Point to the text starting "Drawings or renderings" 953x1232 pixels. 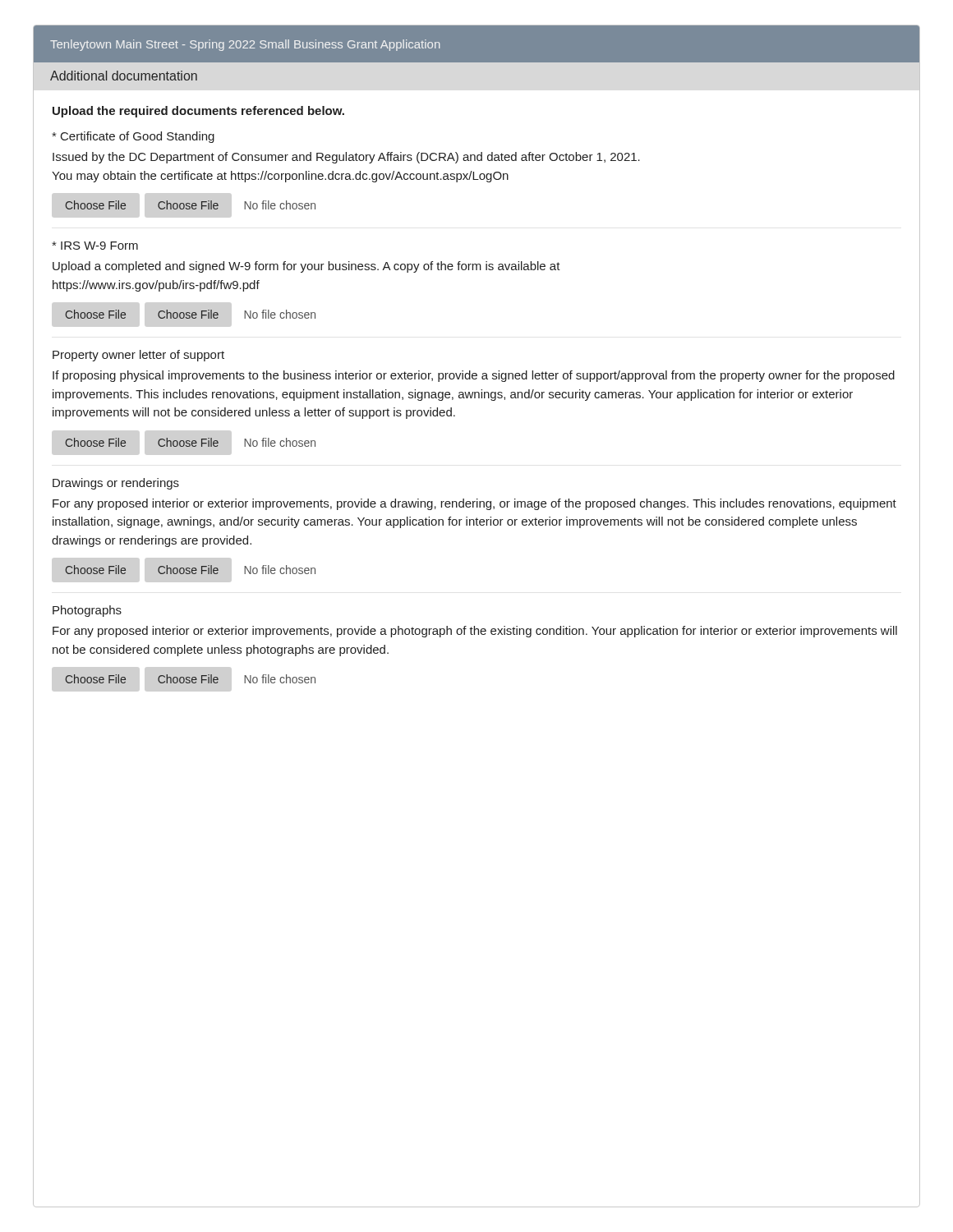pos(115,482)
